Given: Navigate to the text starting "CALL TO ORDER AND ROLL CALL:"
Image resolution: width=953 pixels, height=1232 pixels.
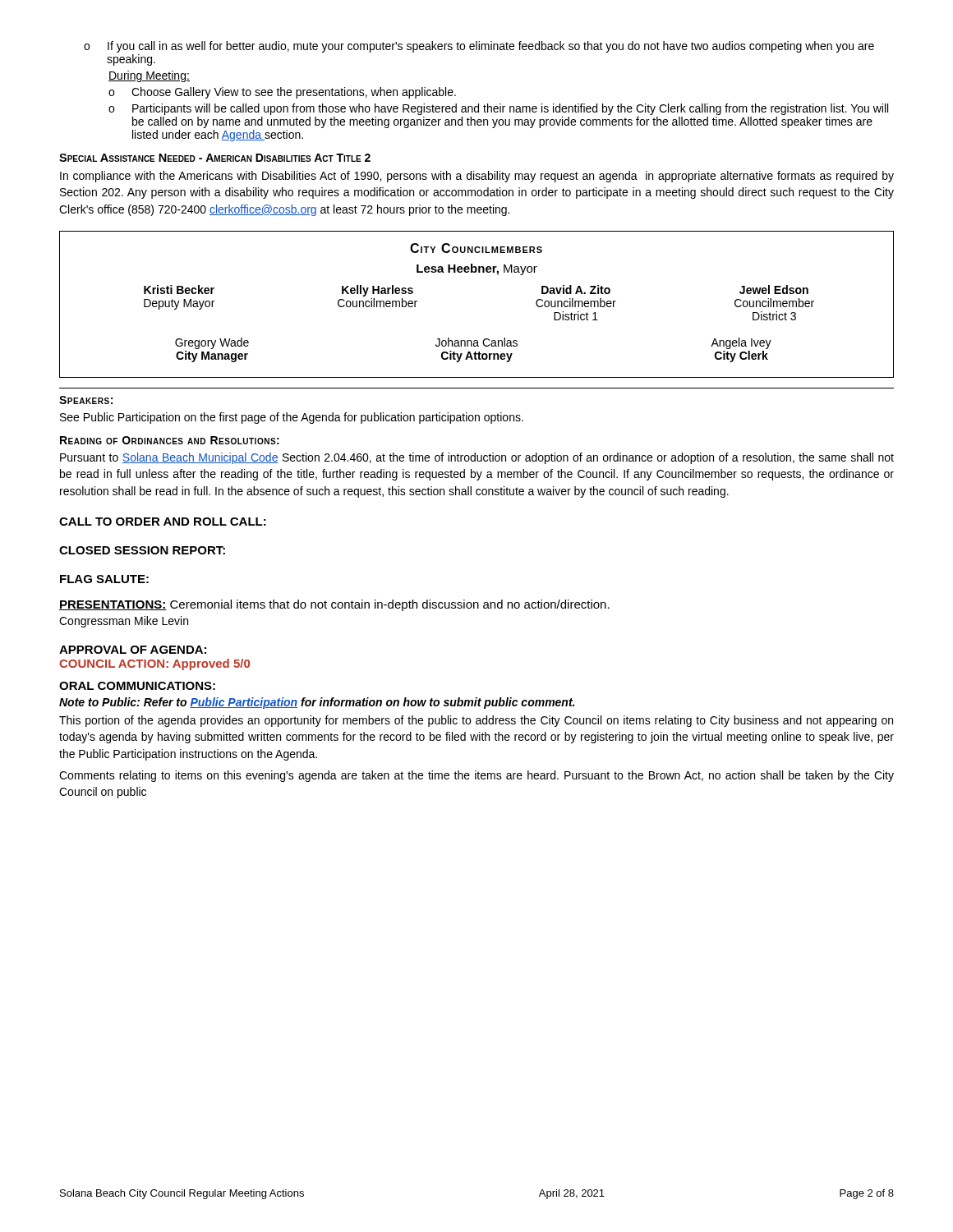Looking at the screenshot, I should (163, 521).
